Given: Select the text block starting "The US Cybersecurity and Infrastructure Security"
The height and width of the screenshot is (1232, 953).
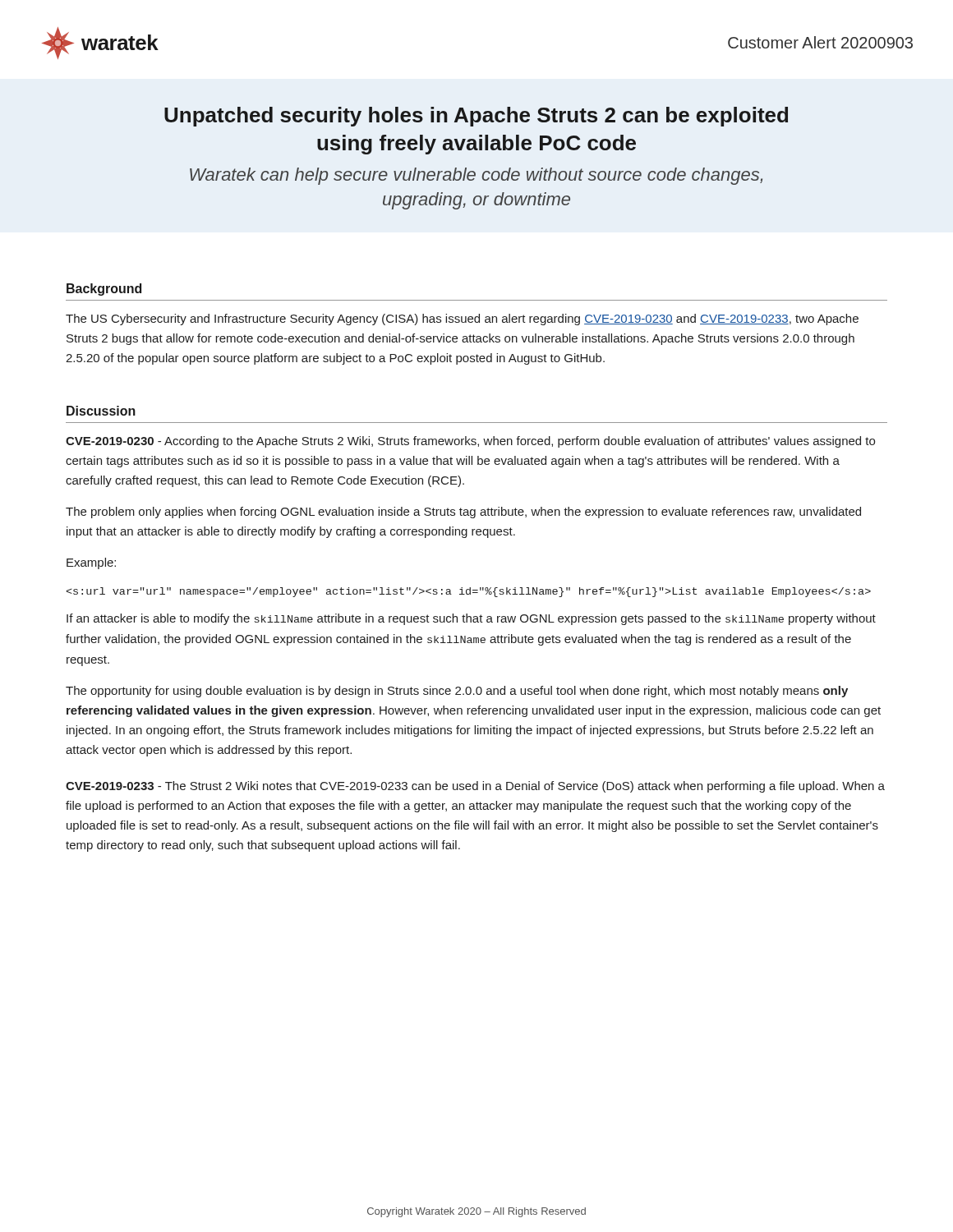Looking at the screenshot, I should [462, 338].
